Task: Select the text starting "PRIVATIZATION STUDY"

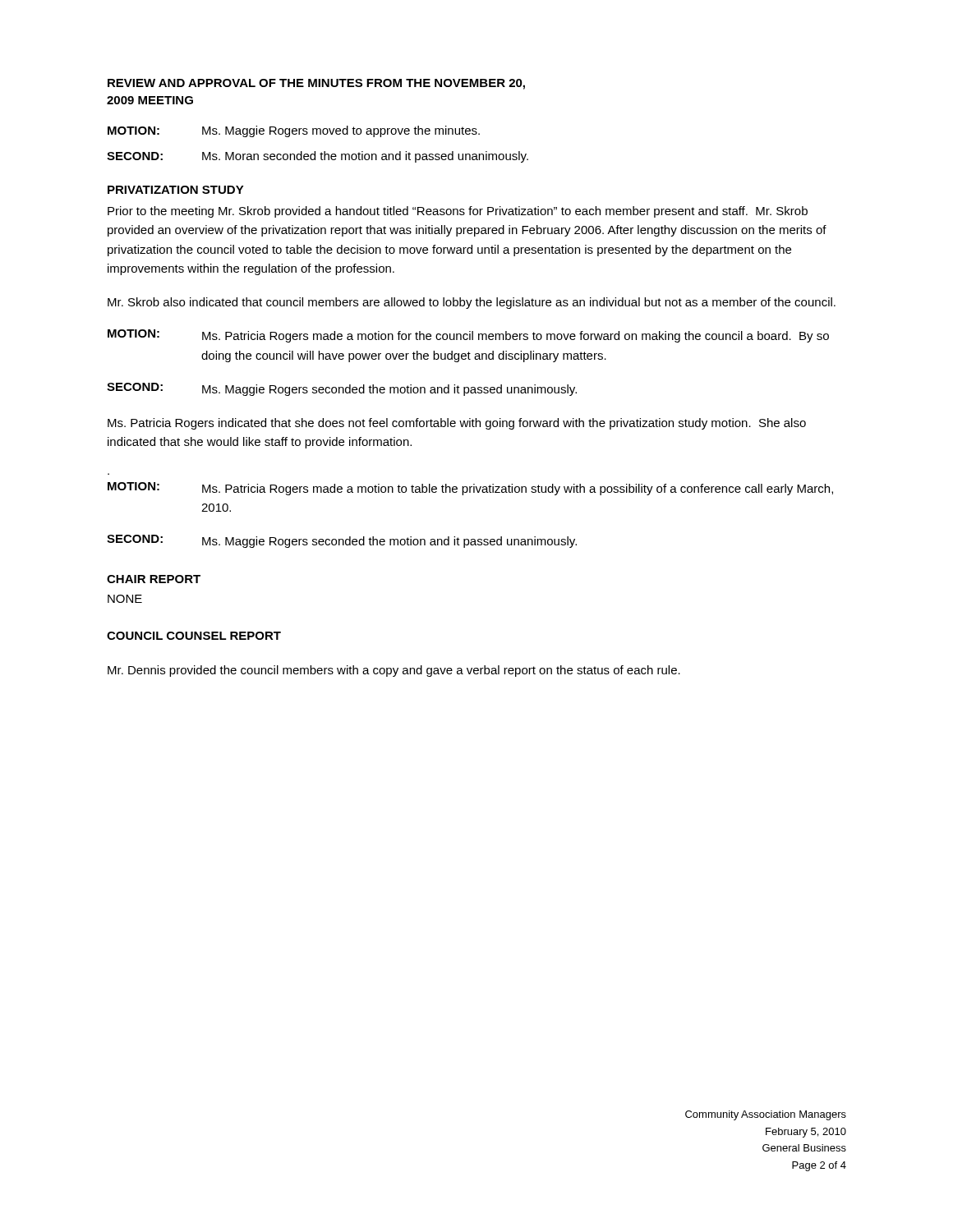Action: point(175,189)
